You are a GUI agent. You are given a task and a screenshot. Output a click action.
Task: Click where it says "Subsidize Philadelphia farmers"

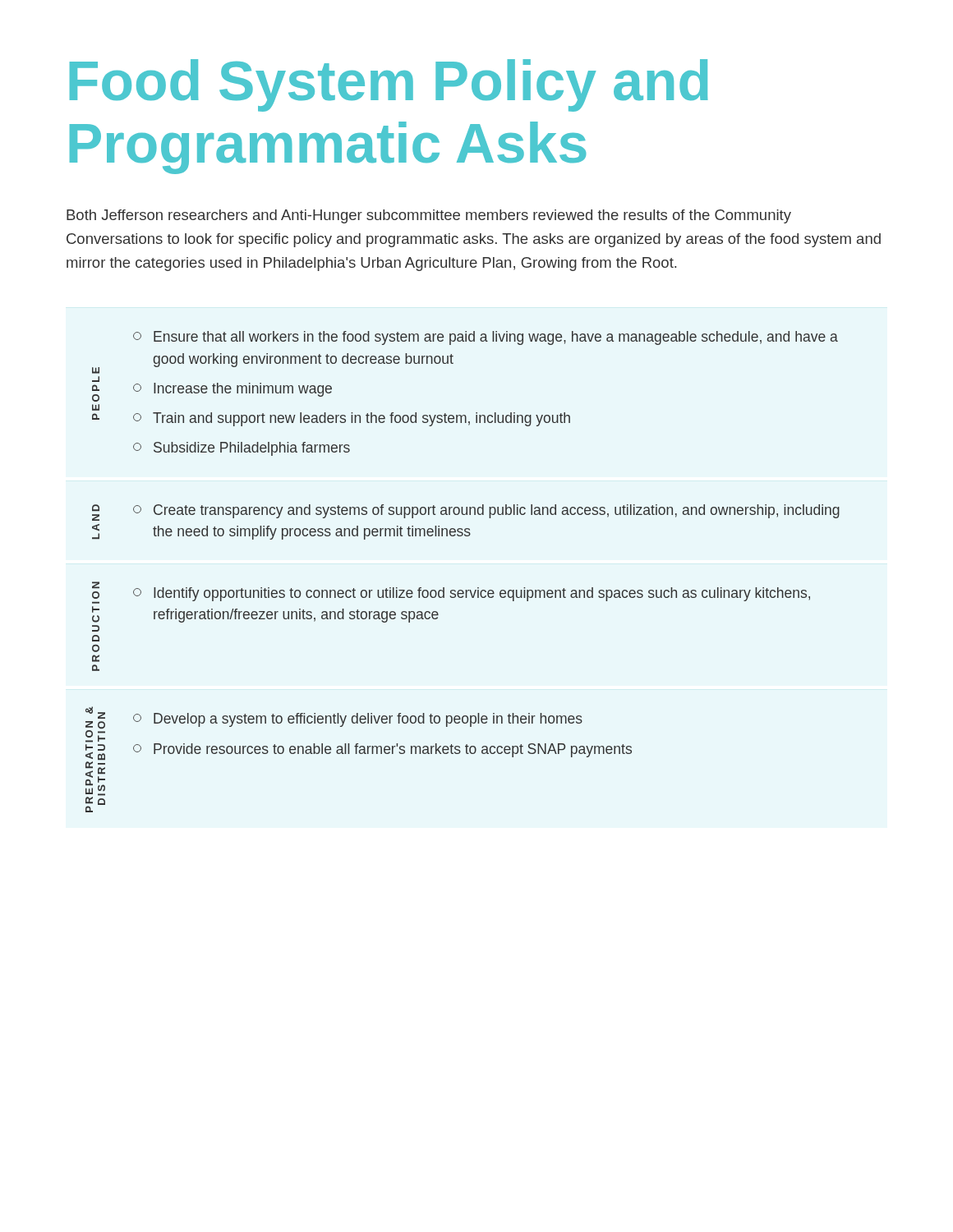242,448
